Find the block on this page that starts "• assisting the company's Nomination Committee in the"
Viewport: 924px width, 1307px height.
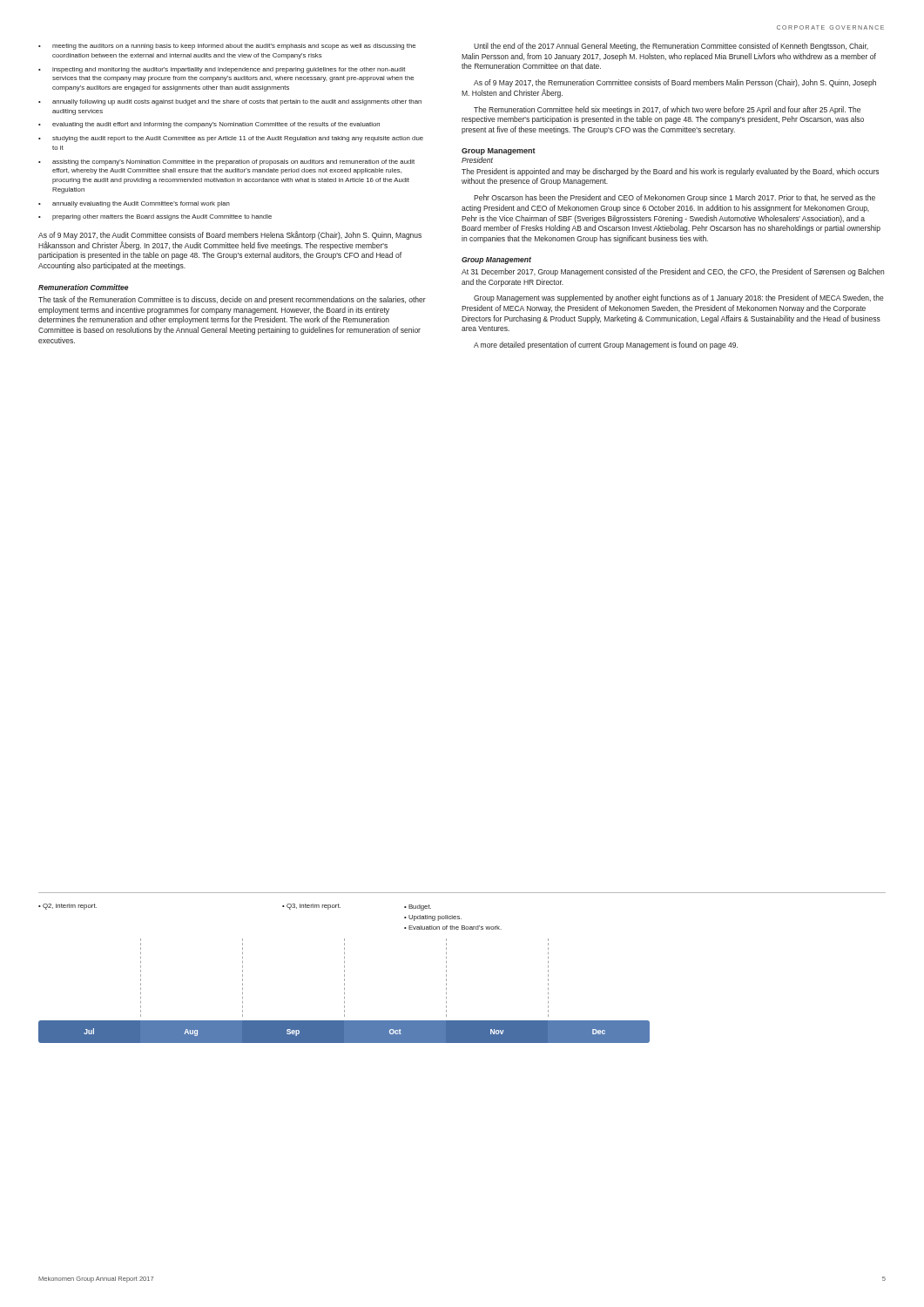(x=232, y=176)
